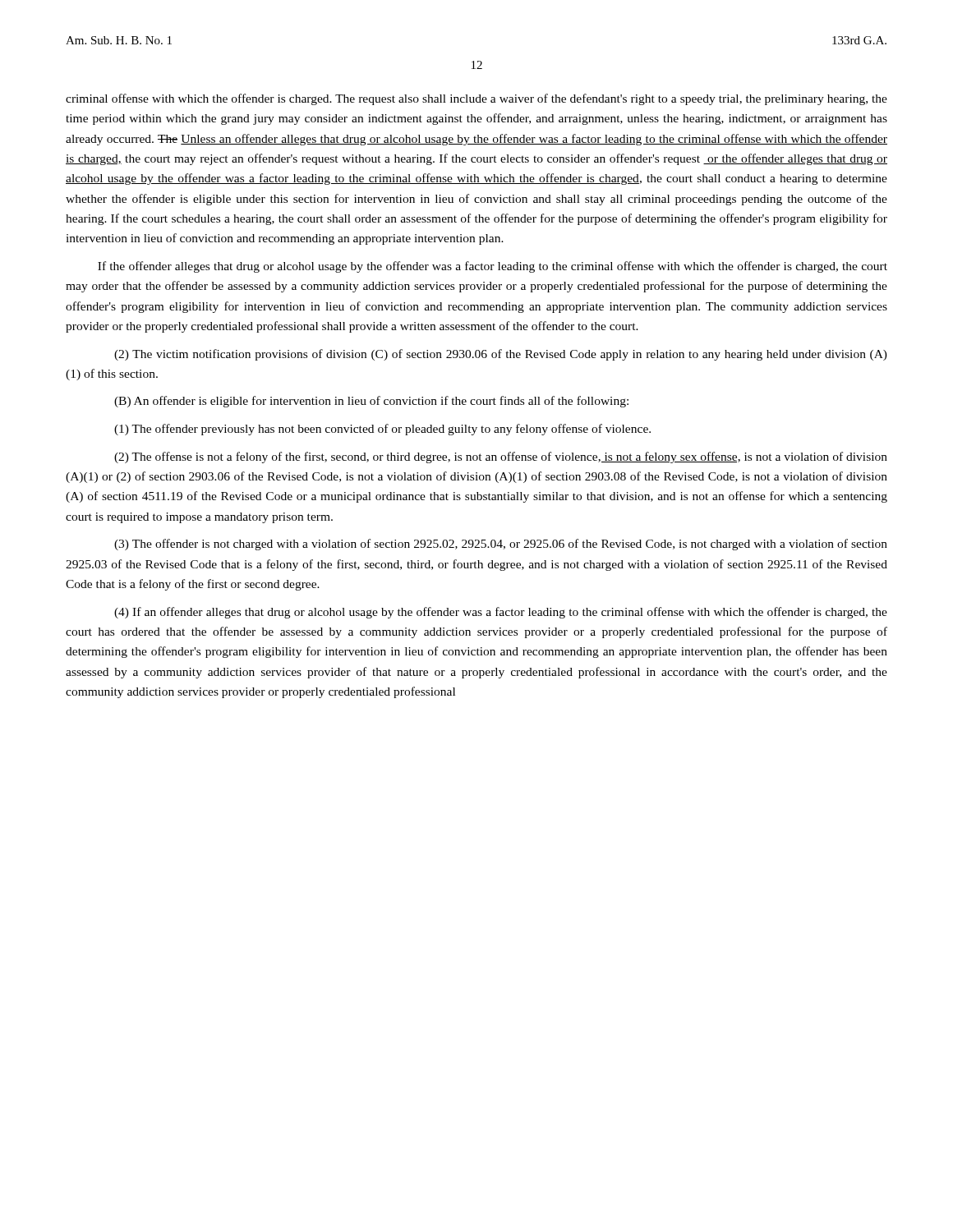Screen dimensions: 1232x953
Task: Find the region starting "(3) The offender is not charged"
Action: coord(476,564)
